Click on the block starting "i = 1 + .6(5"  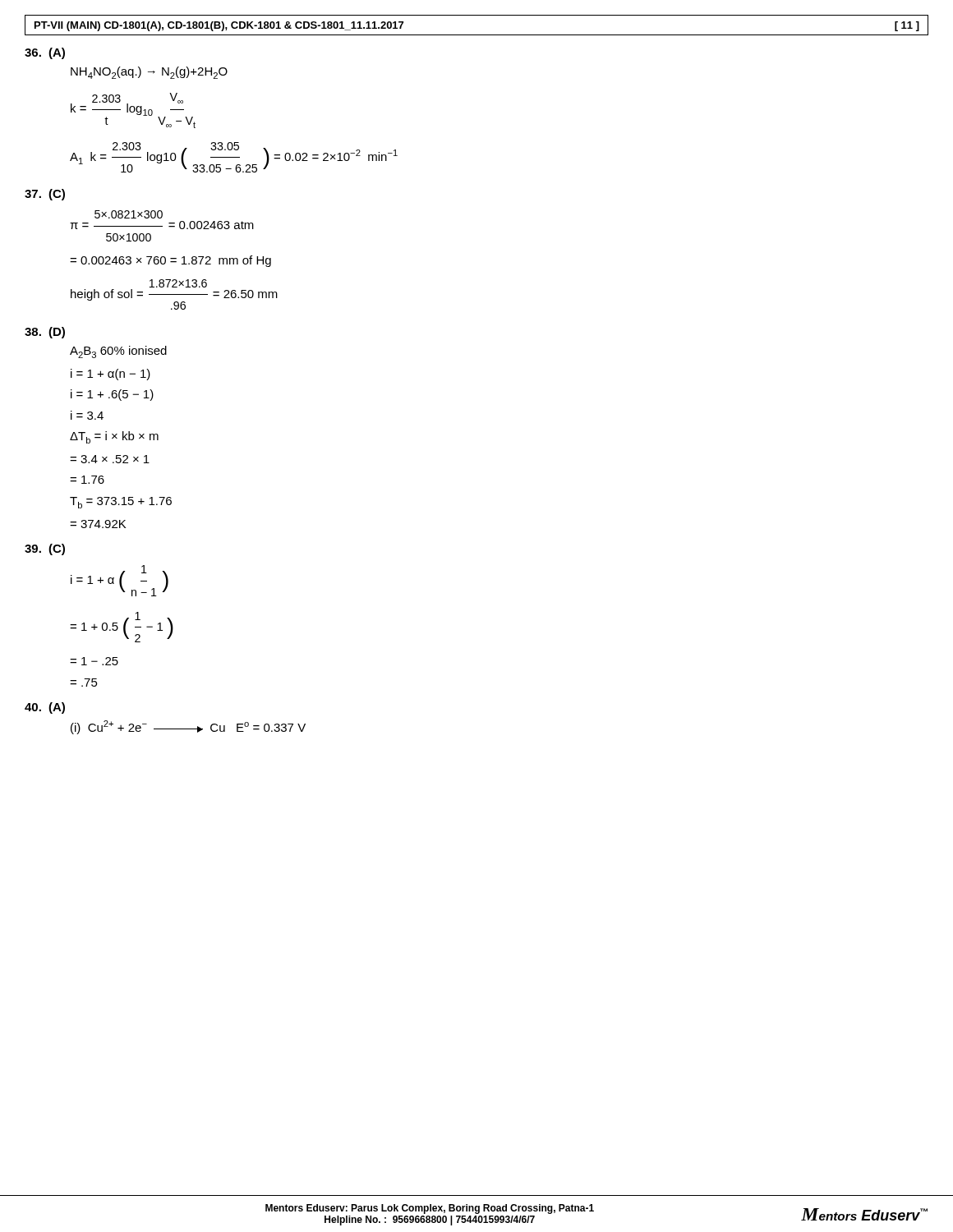tap(112, 394)
